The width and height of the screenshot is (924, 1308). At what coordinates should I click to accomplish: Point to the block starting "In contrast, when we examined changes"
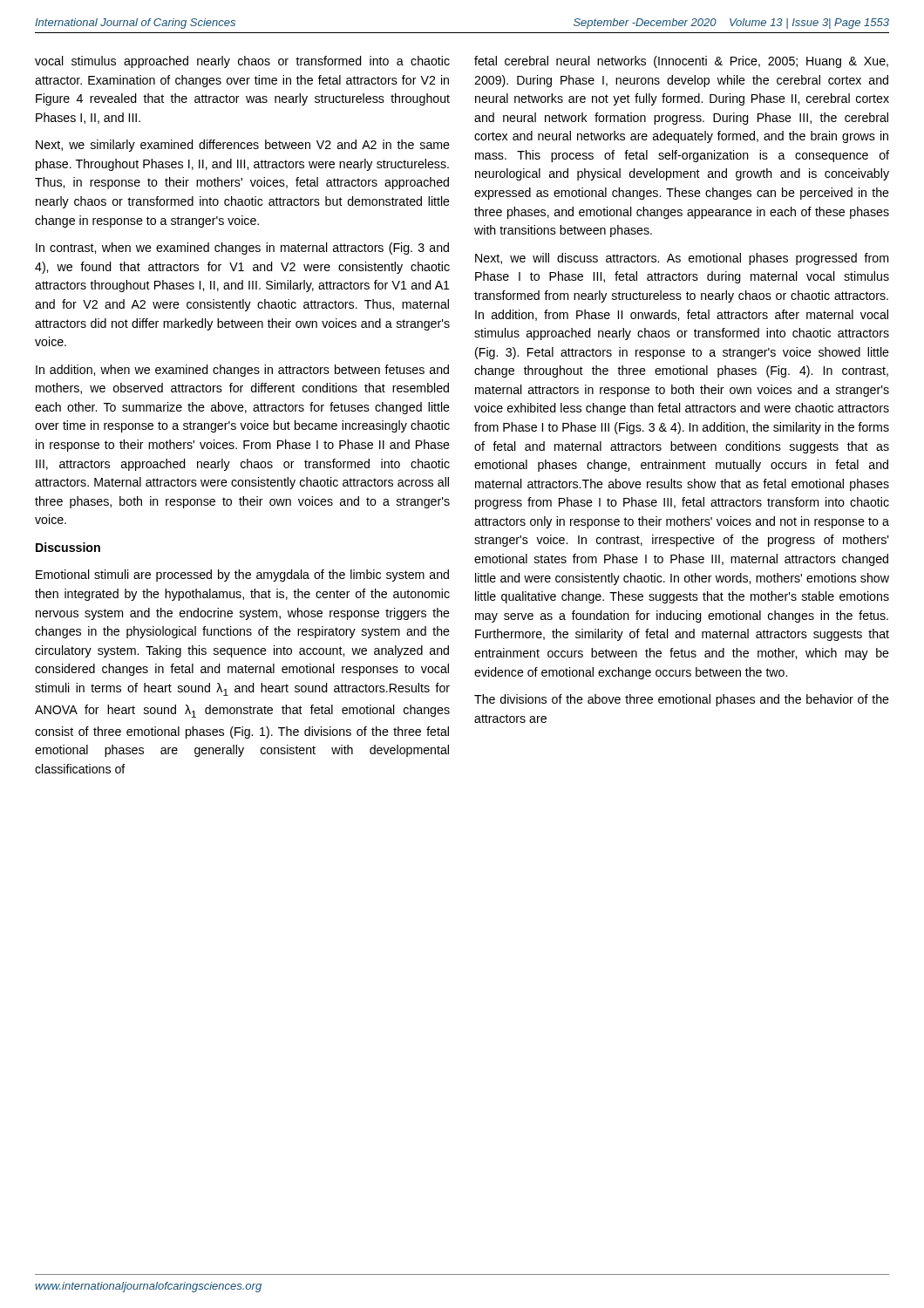click(x=242, y=296)
